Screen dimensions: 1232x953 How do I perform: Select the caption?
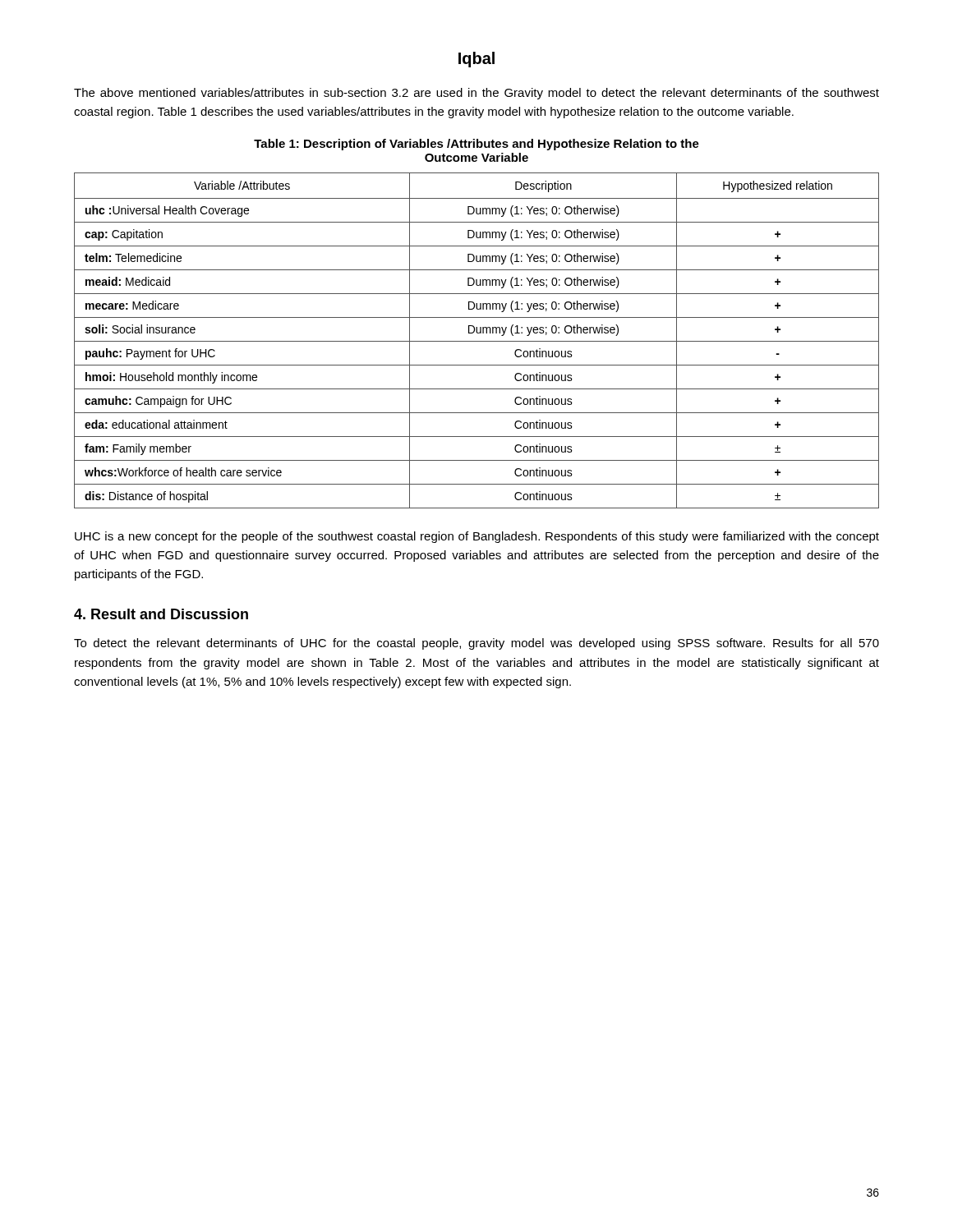(x=476, y=143)
